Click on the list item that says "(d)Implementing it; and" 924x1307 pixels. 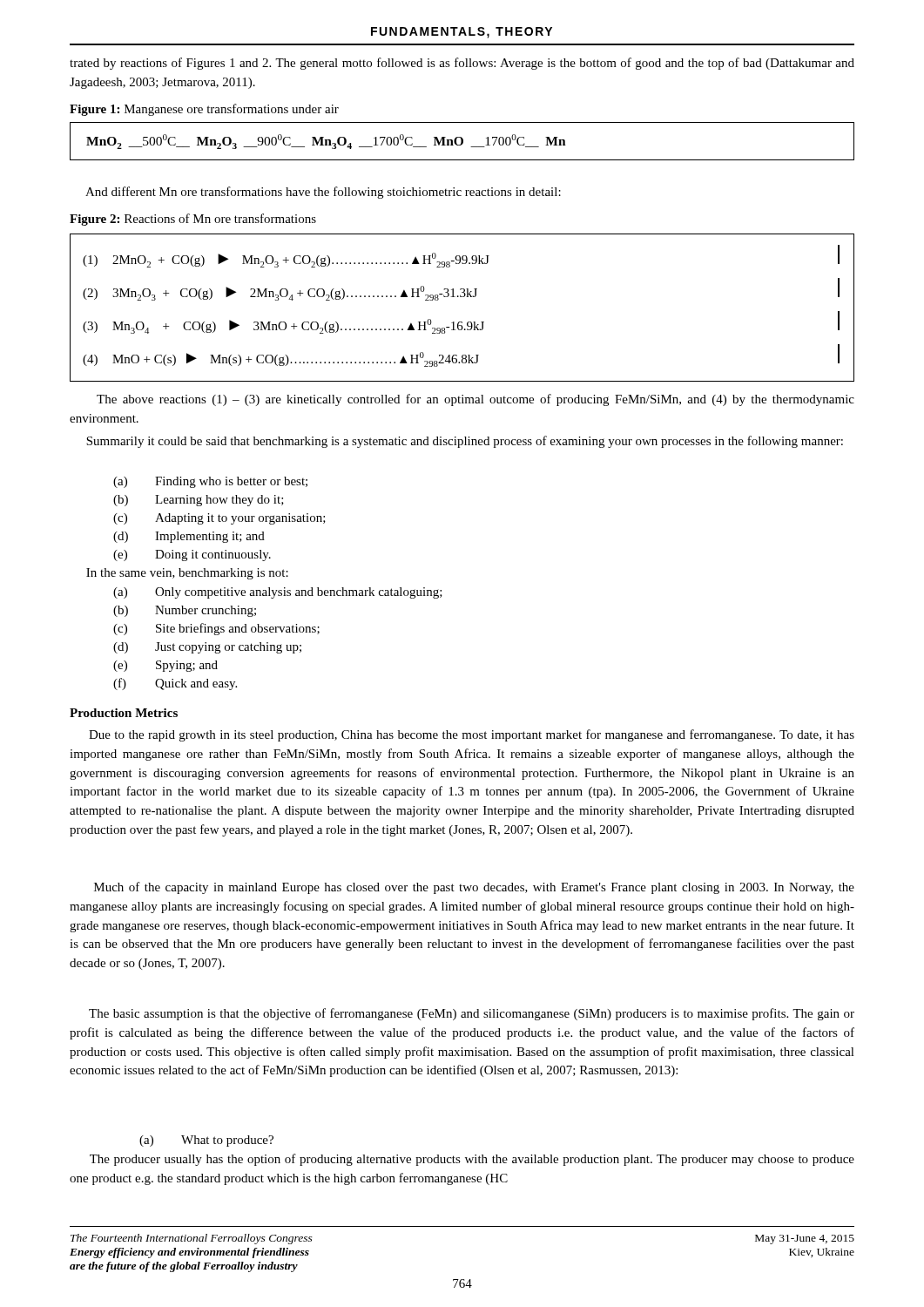189,537
